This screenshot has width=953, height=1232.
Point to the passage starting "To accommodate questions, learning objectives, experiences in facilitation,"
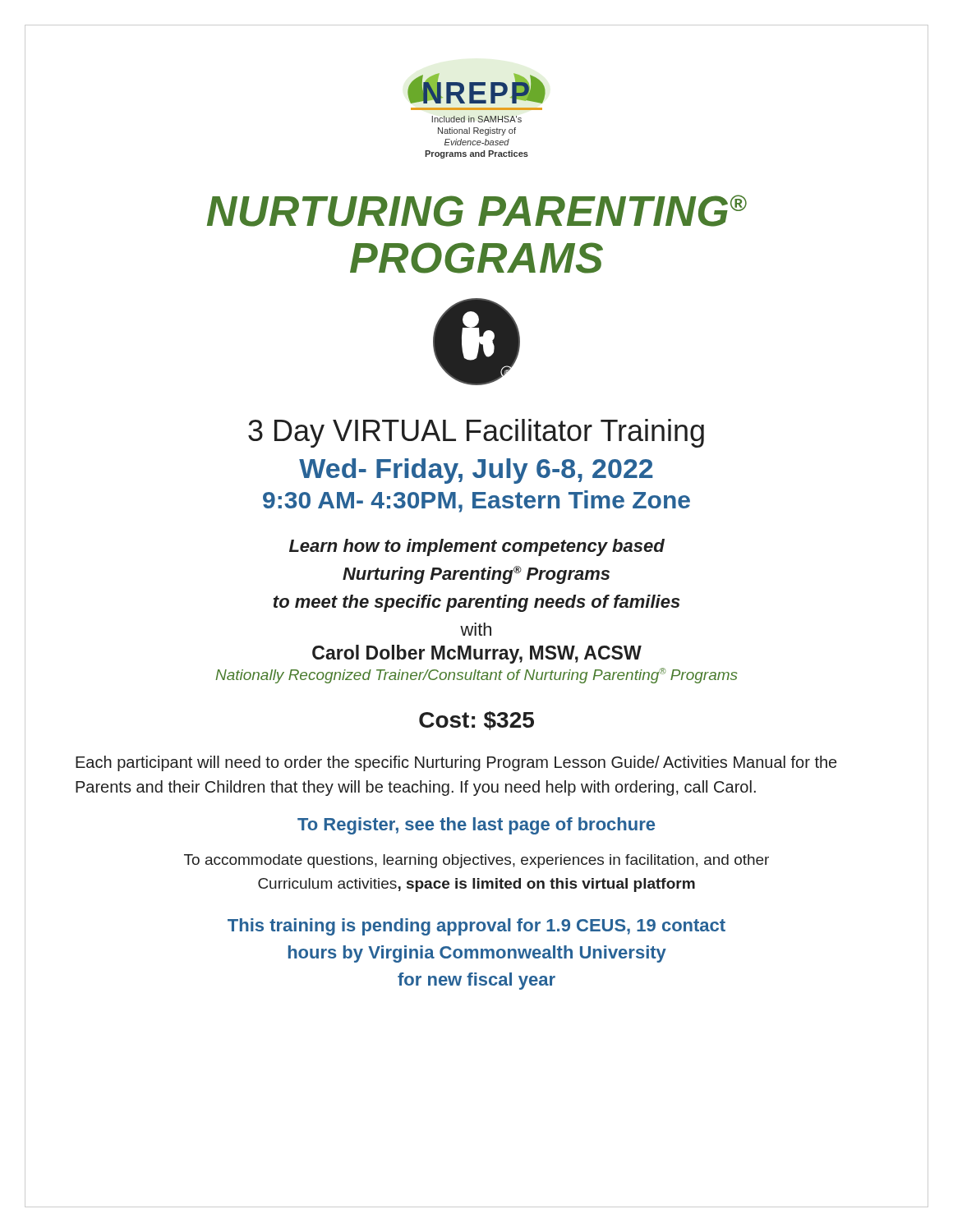[476, 871]
